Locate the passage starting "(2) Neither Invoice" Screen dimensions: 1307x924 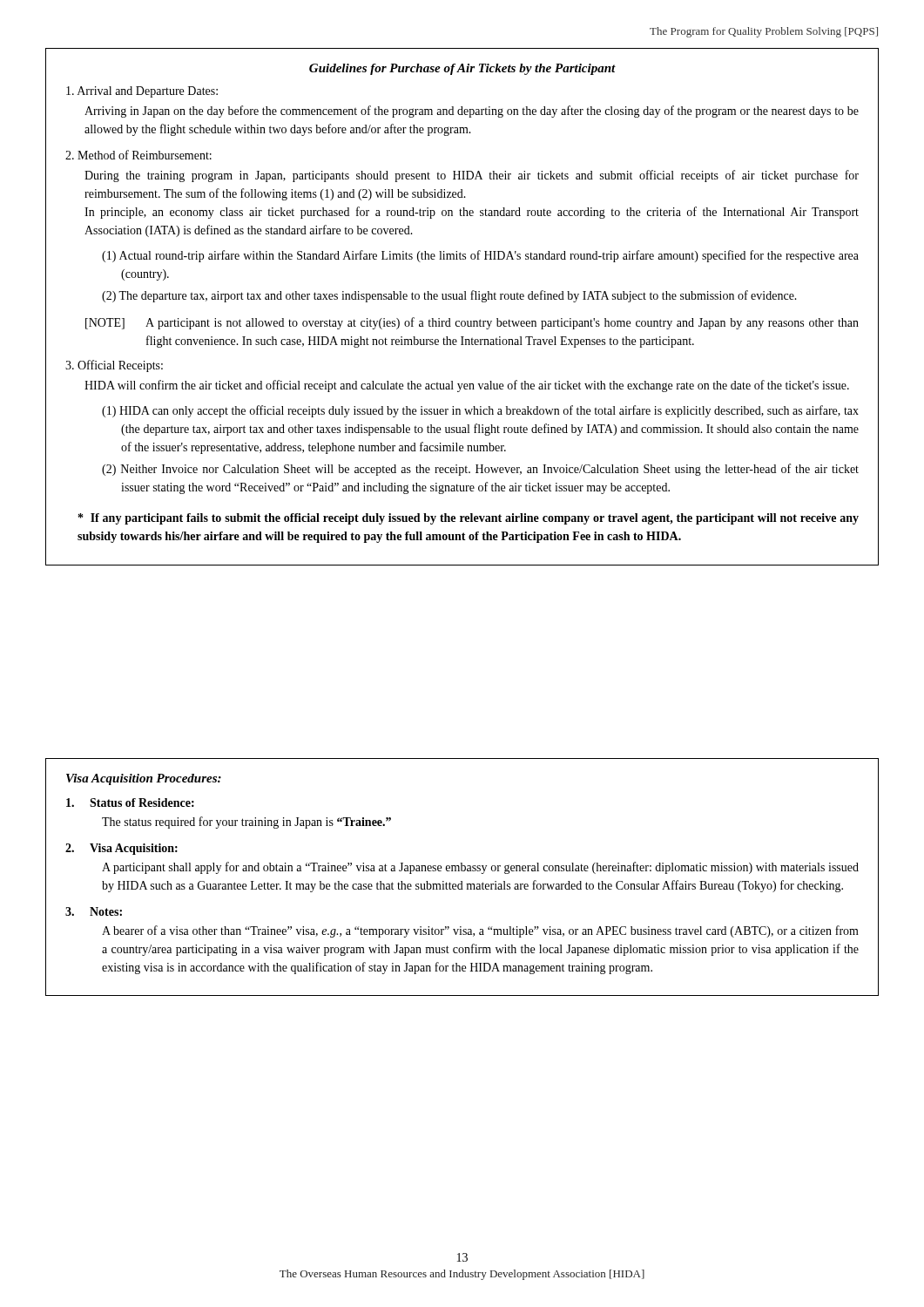coord(490,478)
